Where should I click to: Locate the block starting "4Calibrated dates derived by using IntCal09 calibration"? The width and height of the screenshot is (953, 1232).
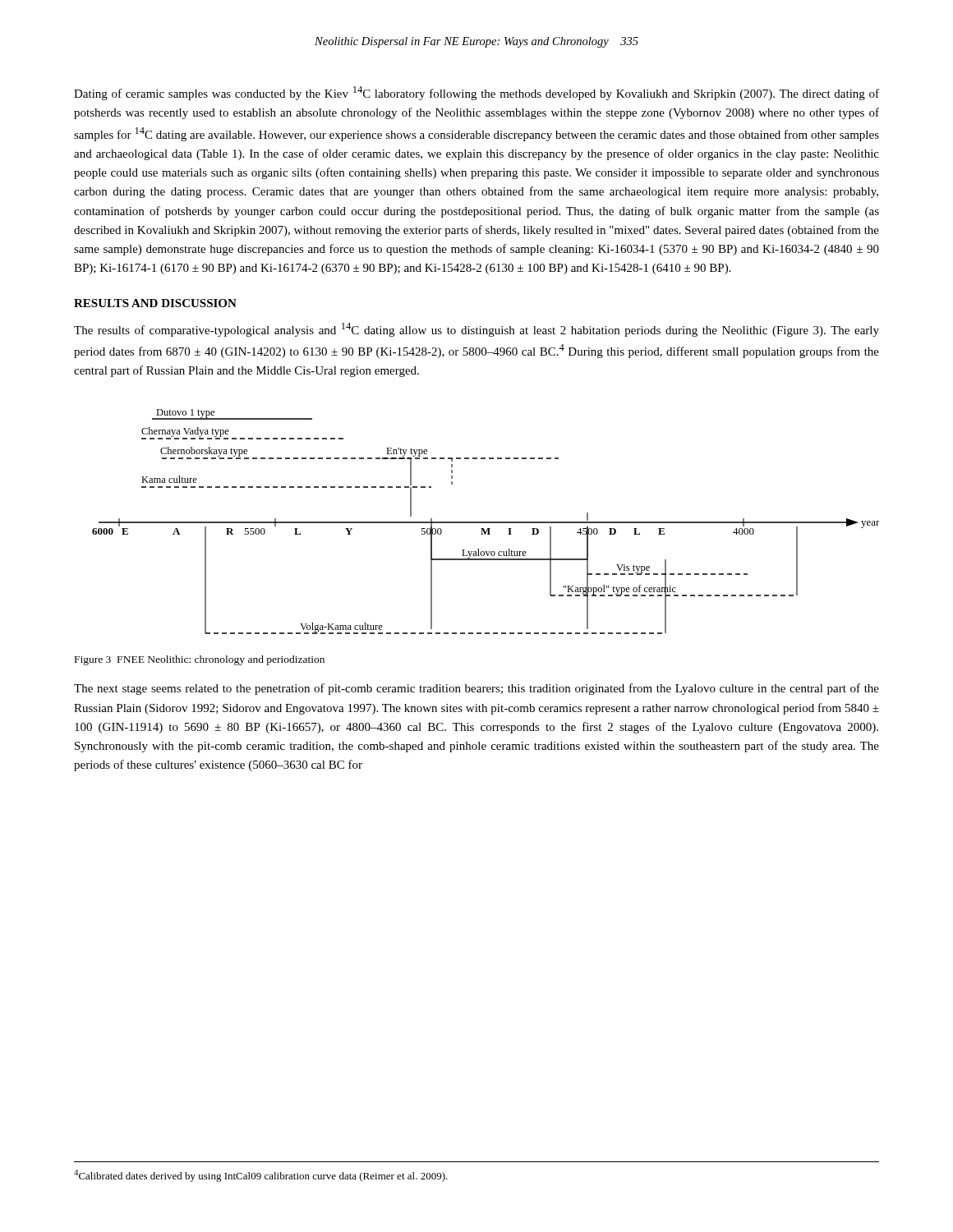261,1174
